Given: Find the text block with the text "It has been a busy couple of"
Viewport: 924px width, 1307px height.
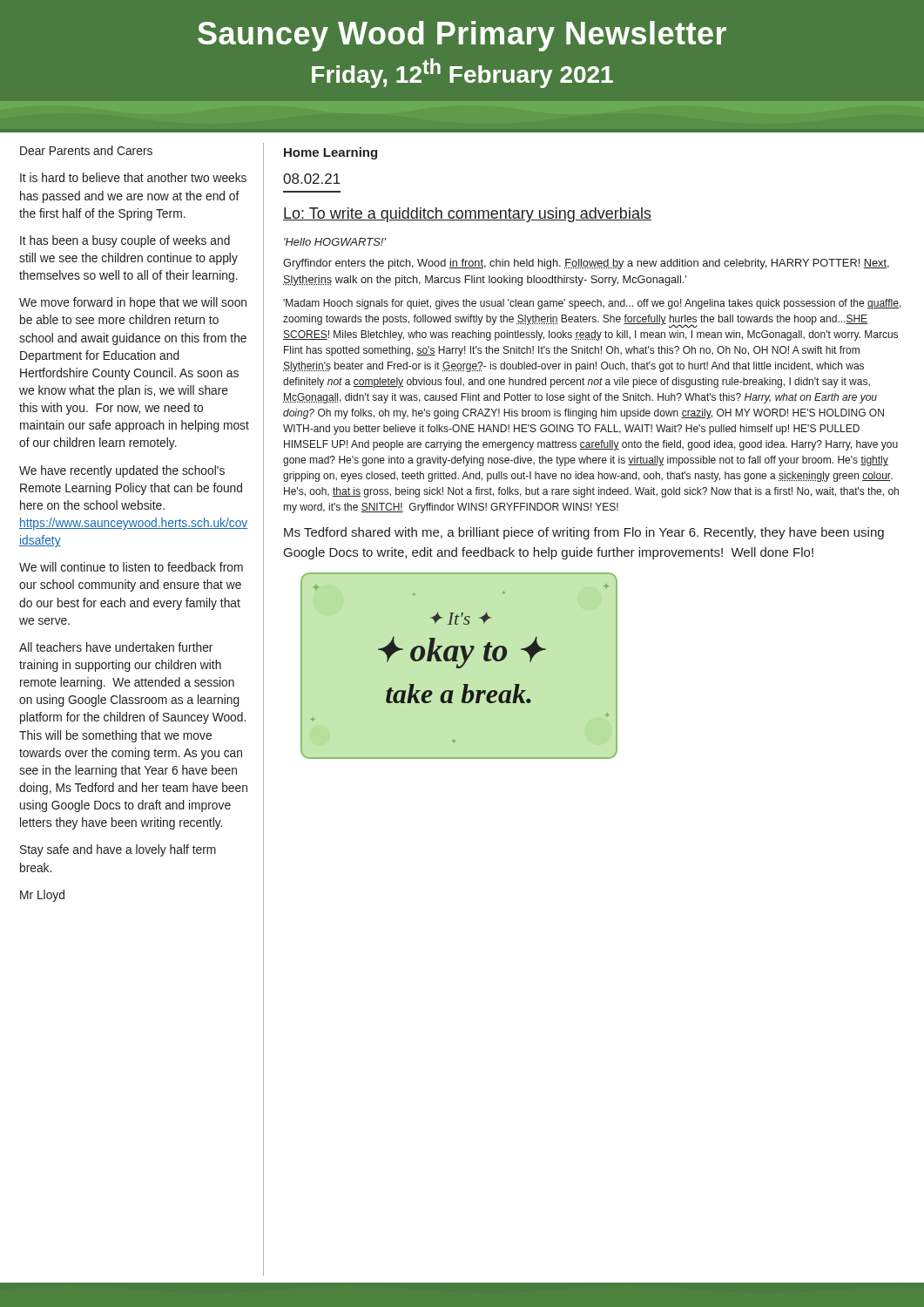Looking at the screenshot, I should [x=129, y=258].
